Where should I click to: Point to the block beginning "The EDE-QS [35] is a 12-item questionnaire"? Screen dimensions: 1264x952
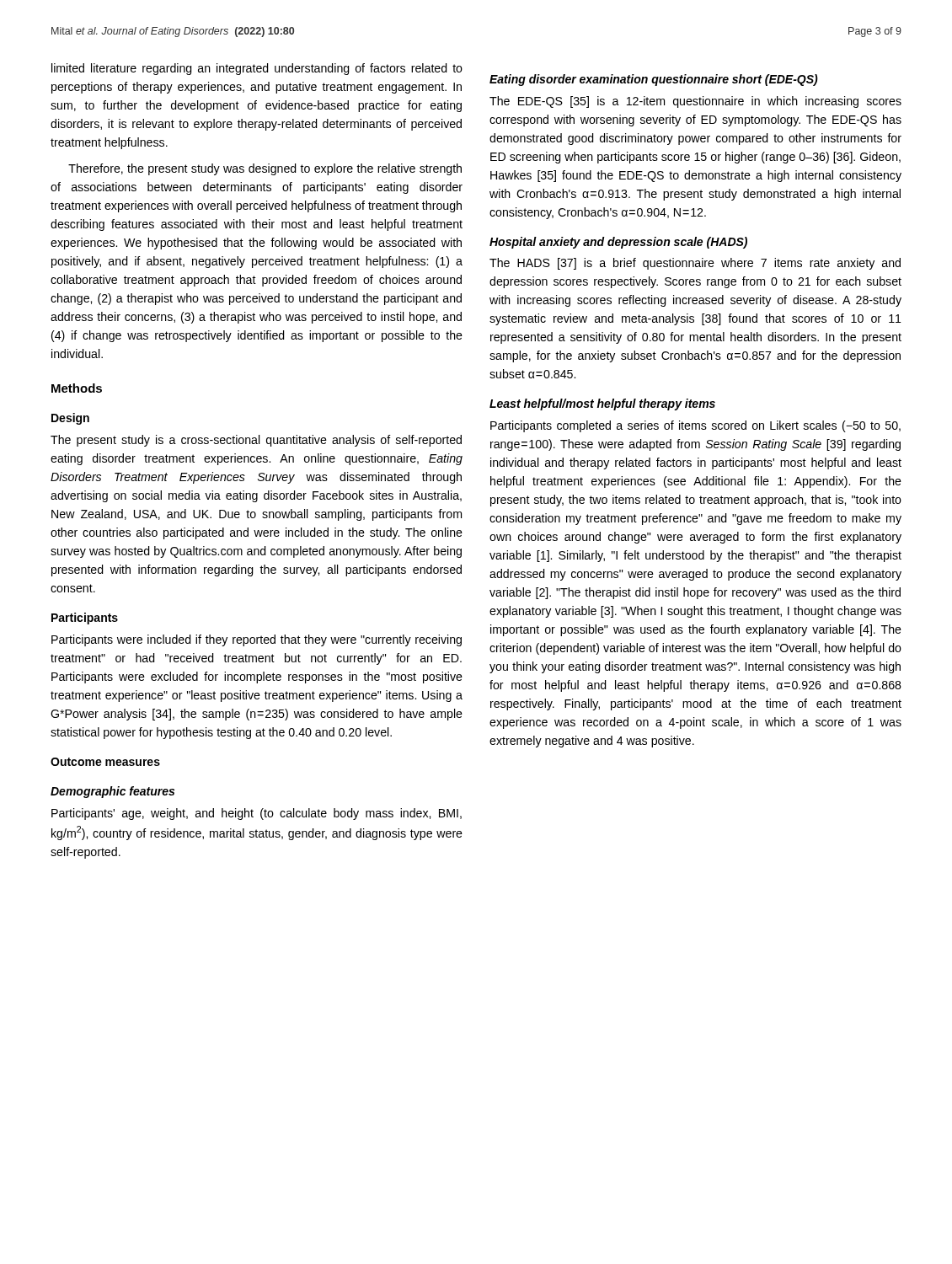695,156
